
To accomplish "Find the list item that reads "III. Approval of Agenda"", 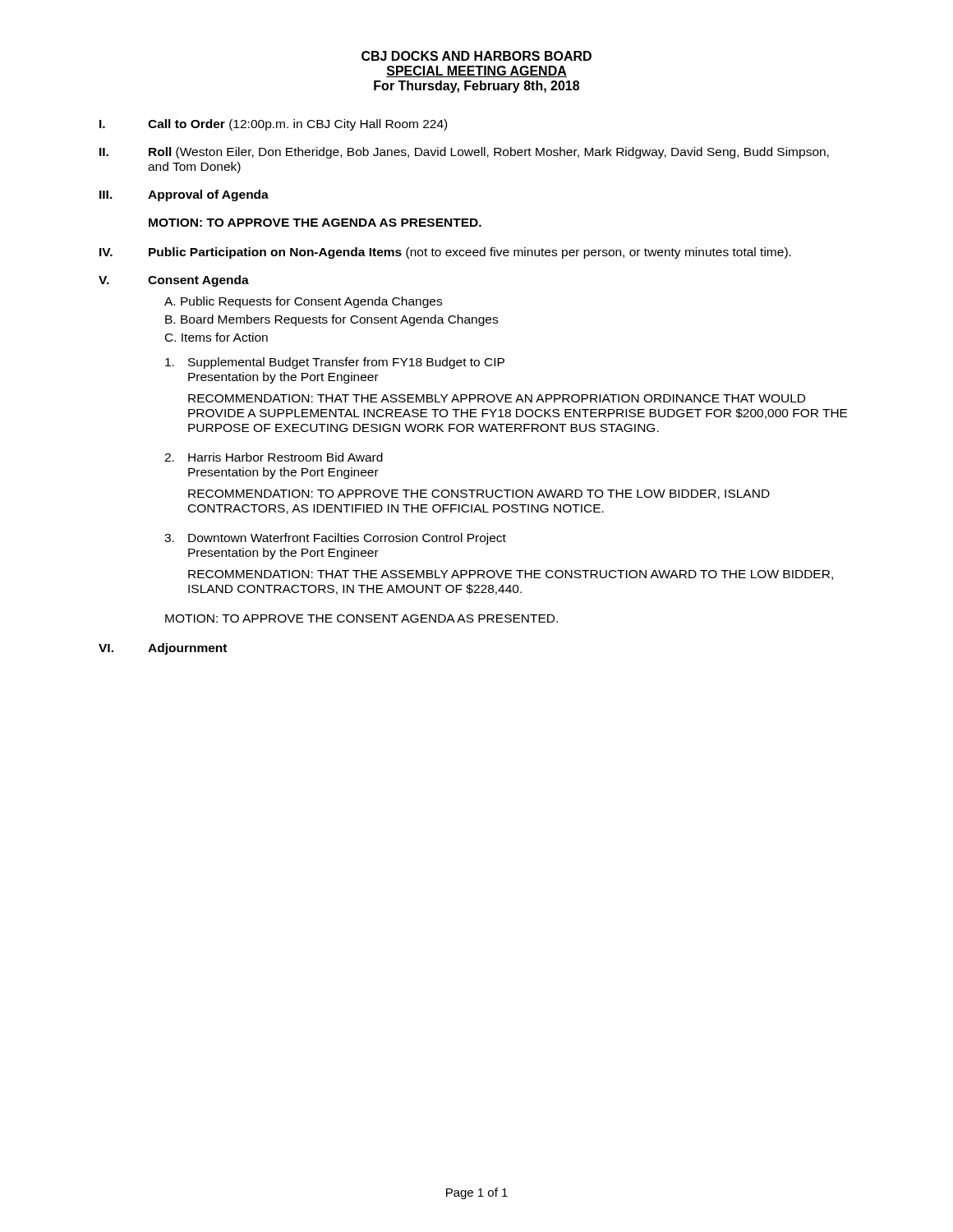I will tap(184, 195).
